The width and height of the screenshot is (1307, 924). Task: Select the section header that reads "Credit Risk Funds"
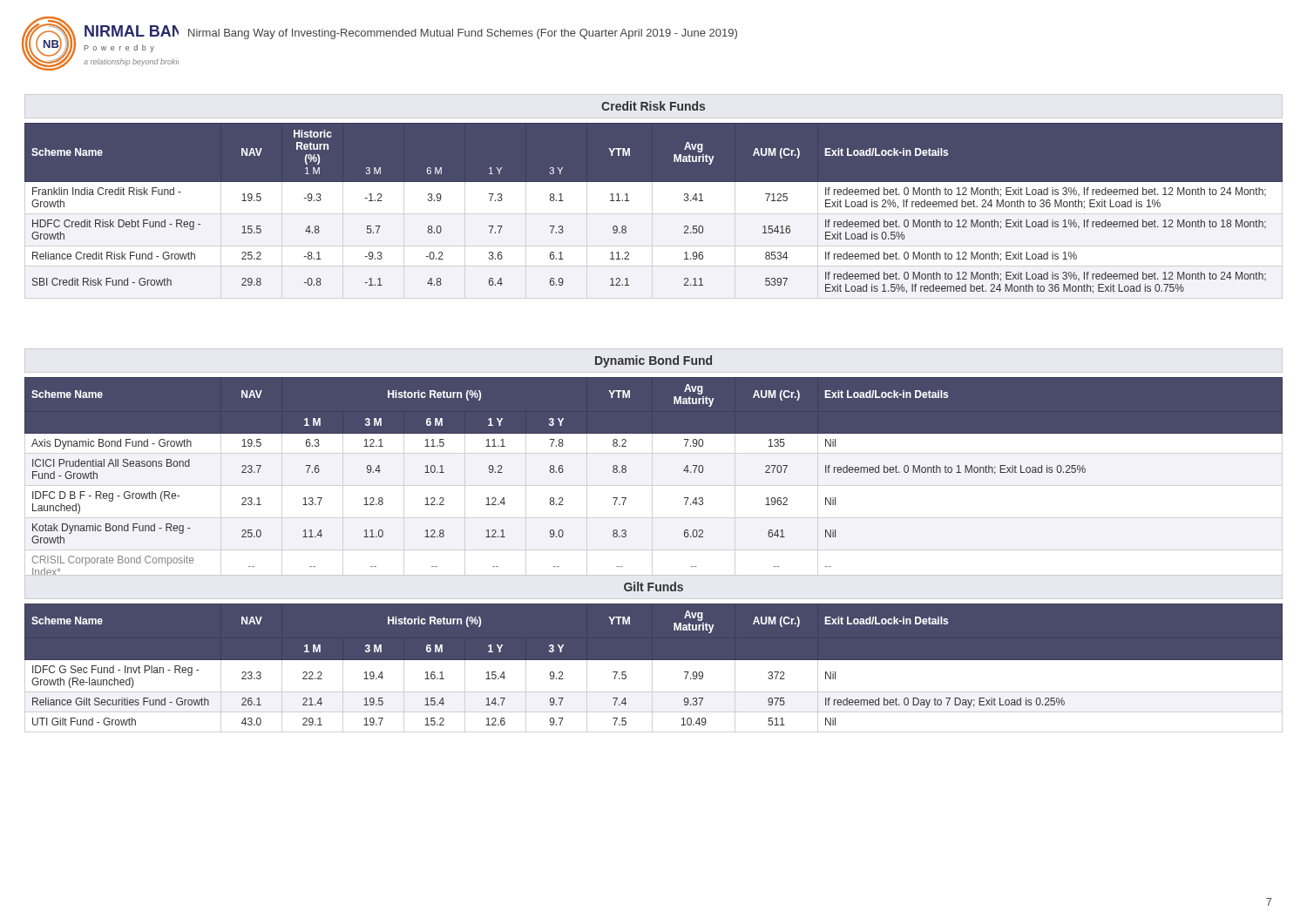(x=654, y=106)
